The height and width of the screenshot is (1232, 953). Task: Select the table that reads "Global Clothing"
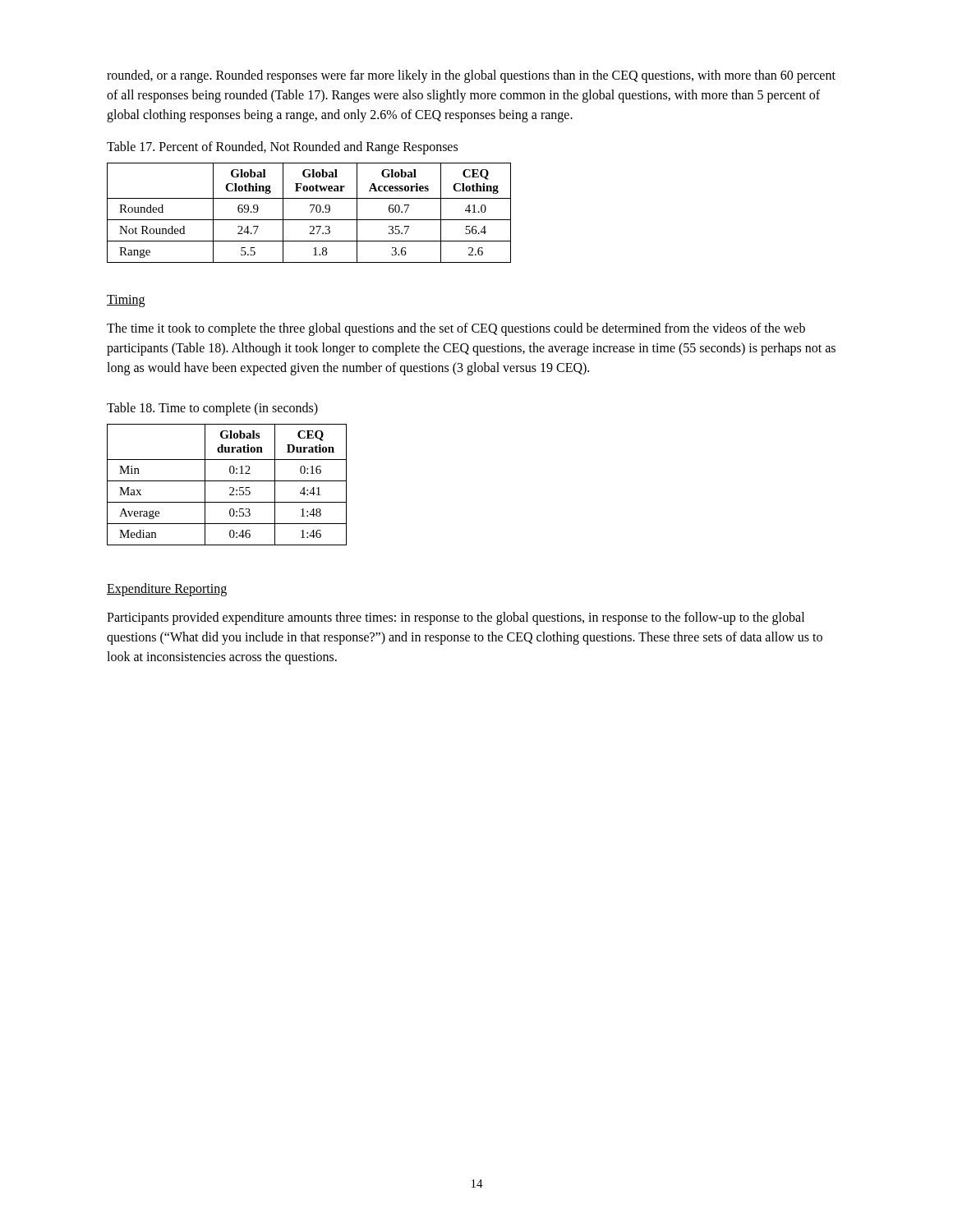pos(476,213)
